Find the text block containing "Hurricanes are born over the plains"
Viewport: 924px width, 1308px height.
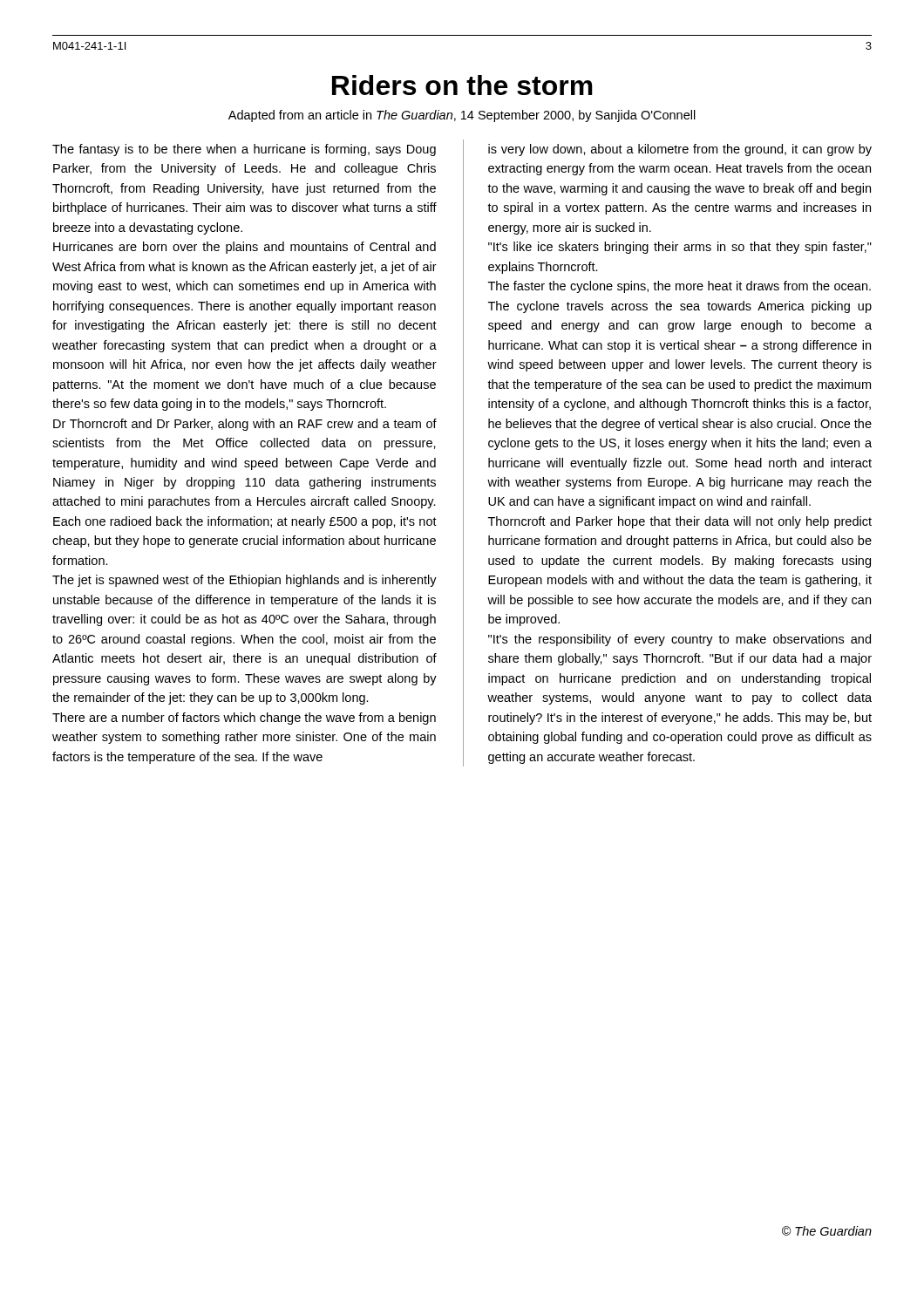[x=244, y=326]
